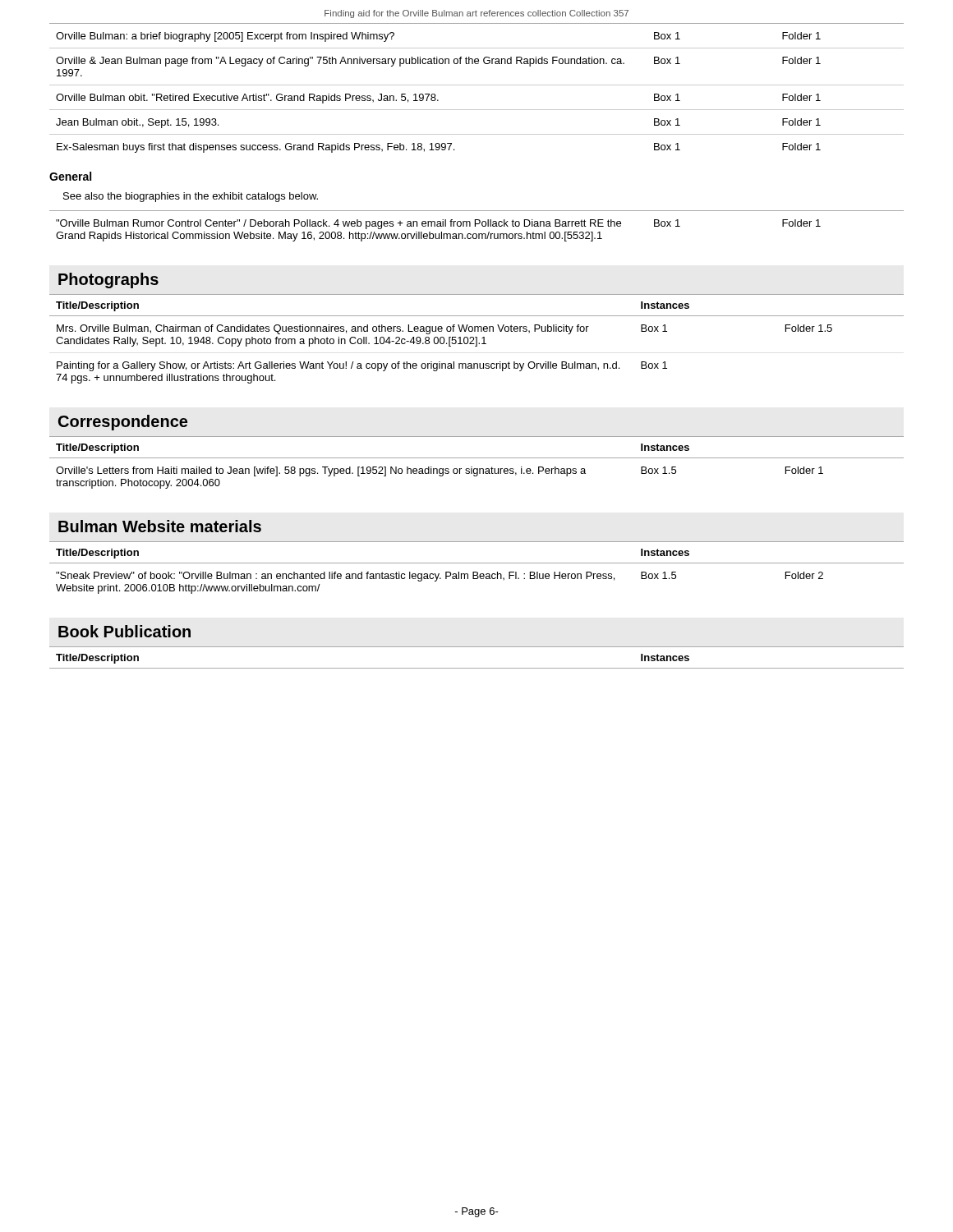Locate the text block that reads "See also the"

[191, 196]
